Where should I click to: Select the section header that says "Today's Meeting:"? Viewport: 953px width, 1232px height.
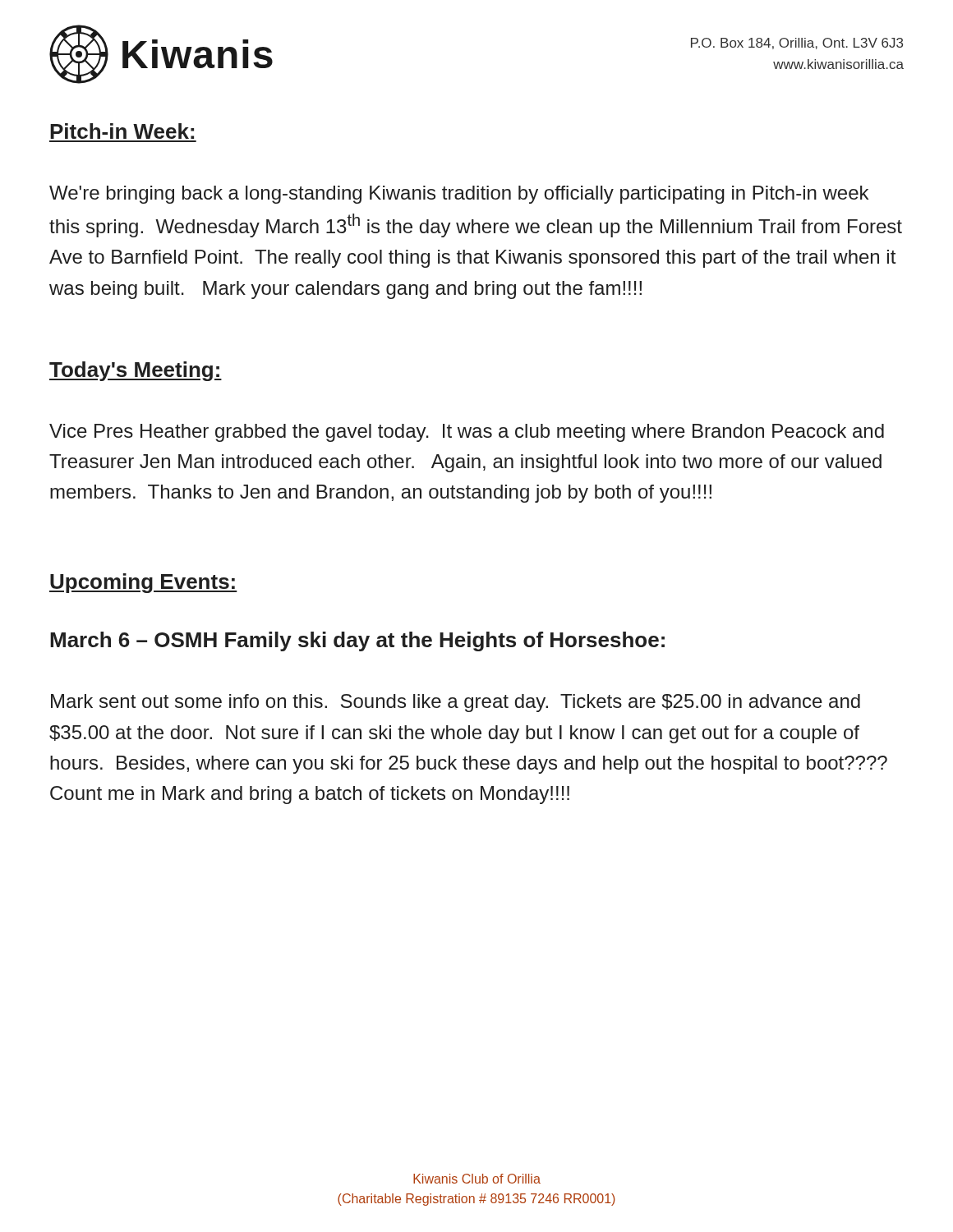[x=135, y=369]
